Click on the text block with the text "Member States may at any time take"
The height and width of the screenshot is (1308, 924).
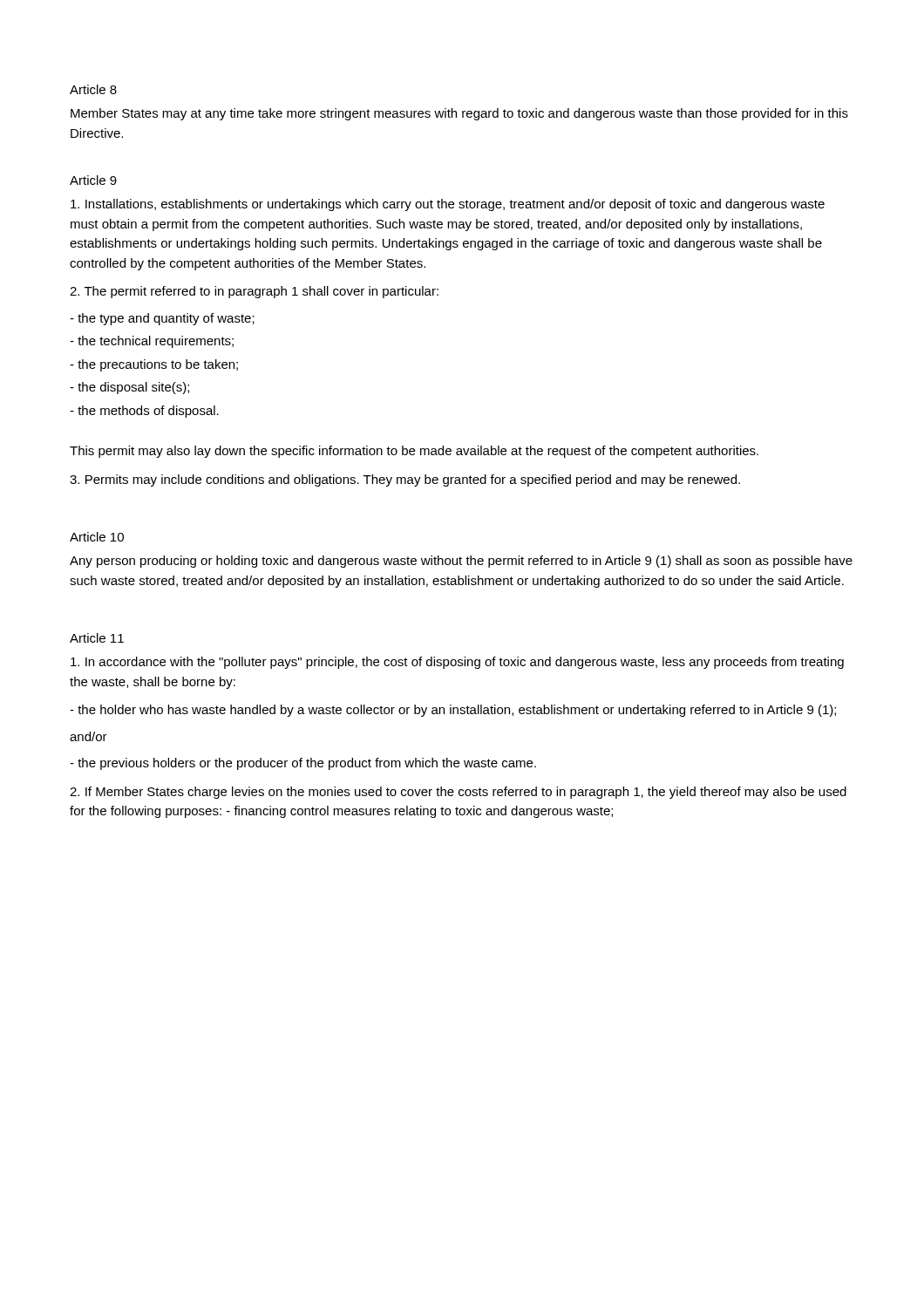459,123
